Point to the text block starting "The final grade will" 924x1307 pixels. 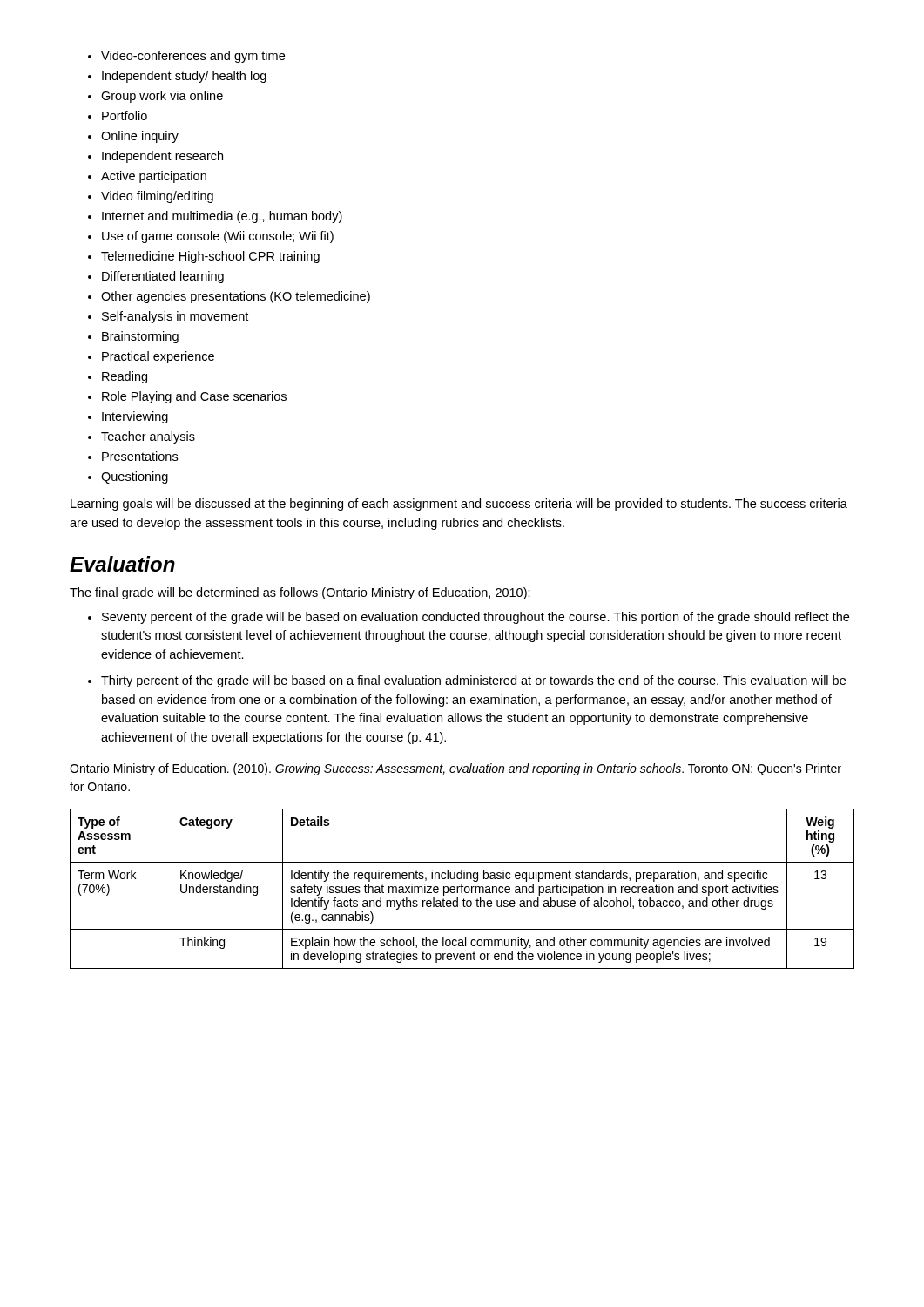pyautogui.click(x=300, y=592)
